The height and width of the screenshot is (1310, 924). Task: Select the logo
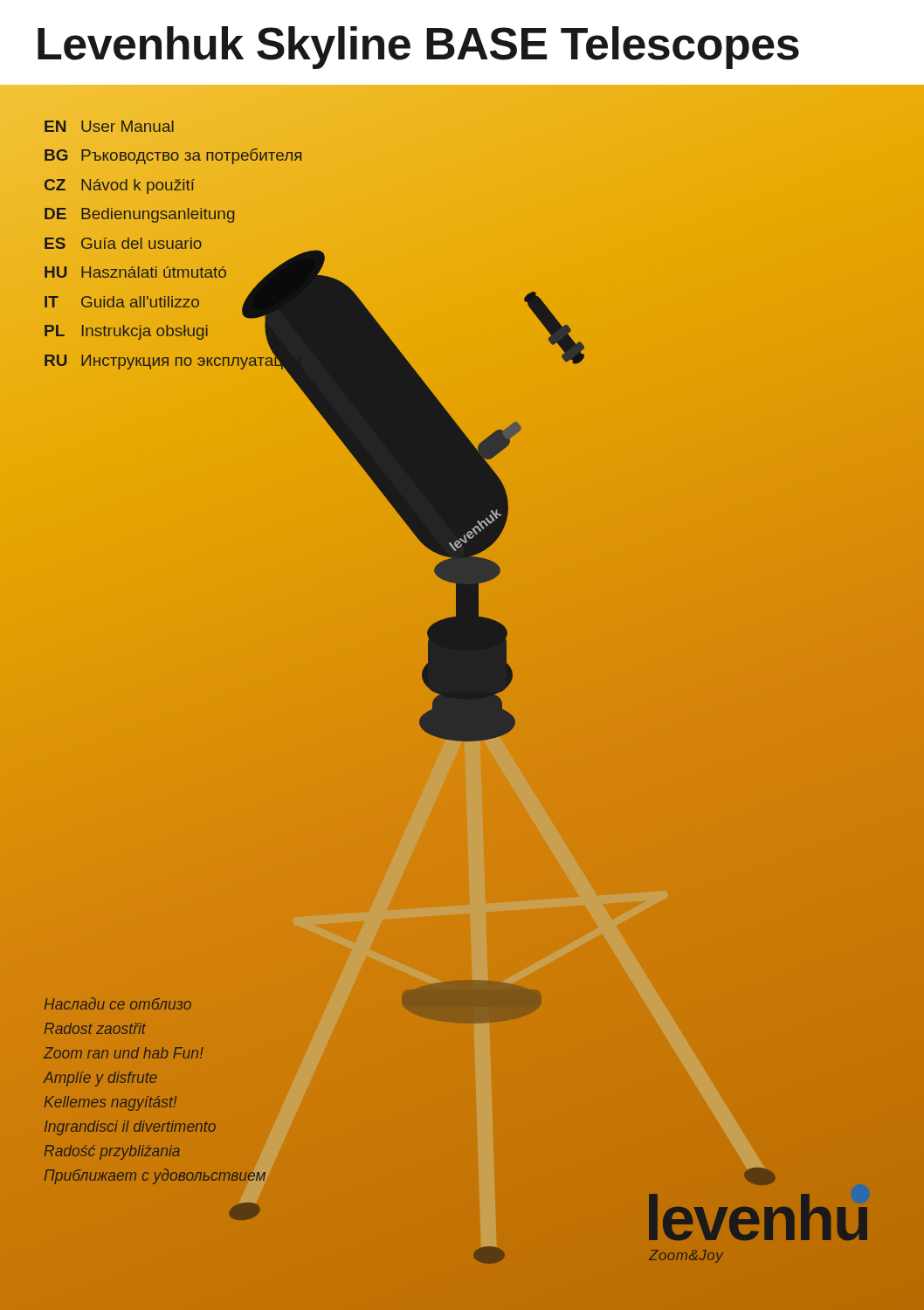[758, 1221]
